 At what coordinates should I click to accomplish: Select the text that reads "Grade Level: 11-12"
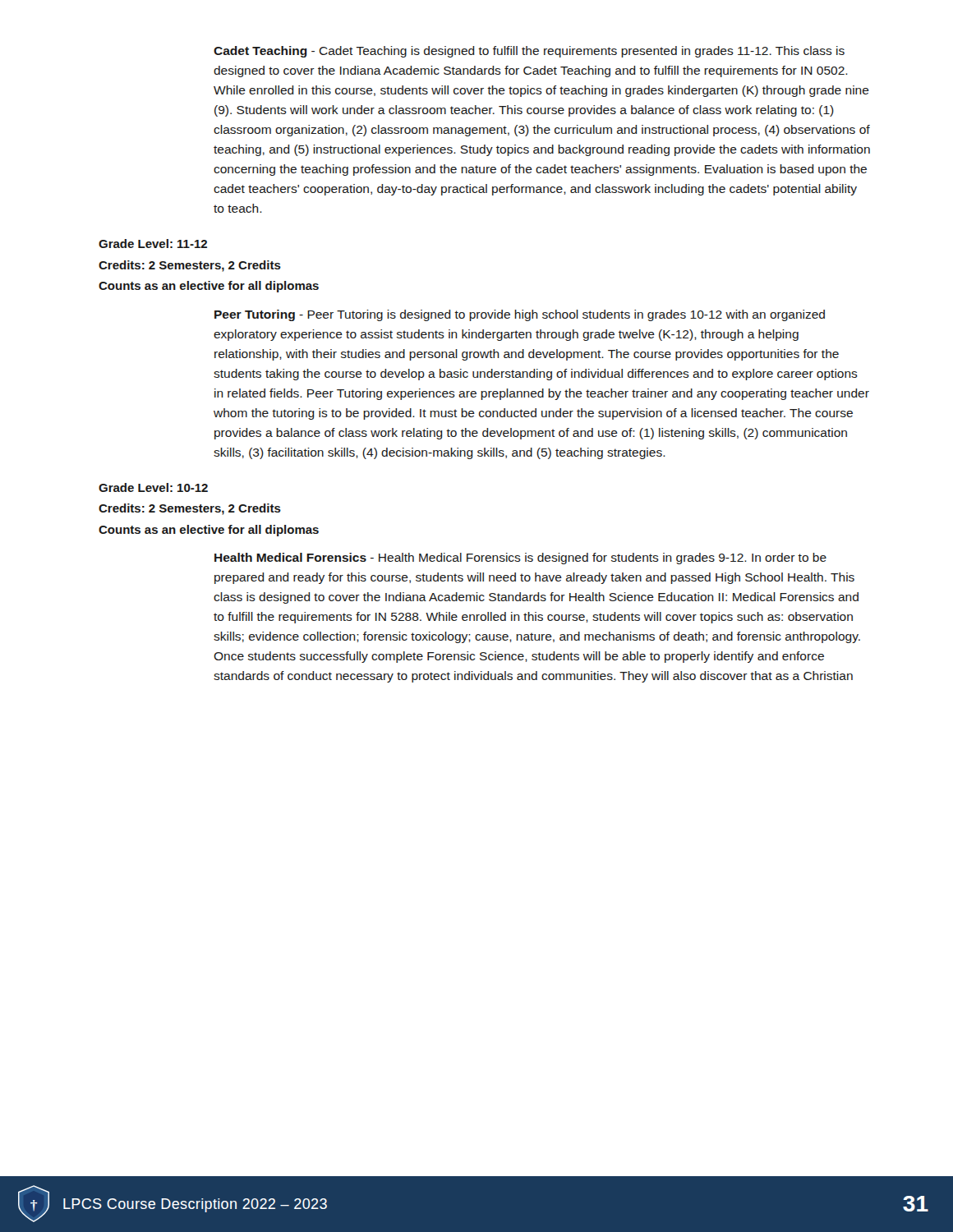153,244
